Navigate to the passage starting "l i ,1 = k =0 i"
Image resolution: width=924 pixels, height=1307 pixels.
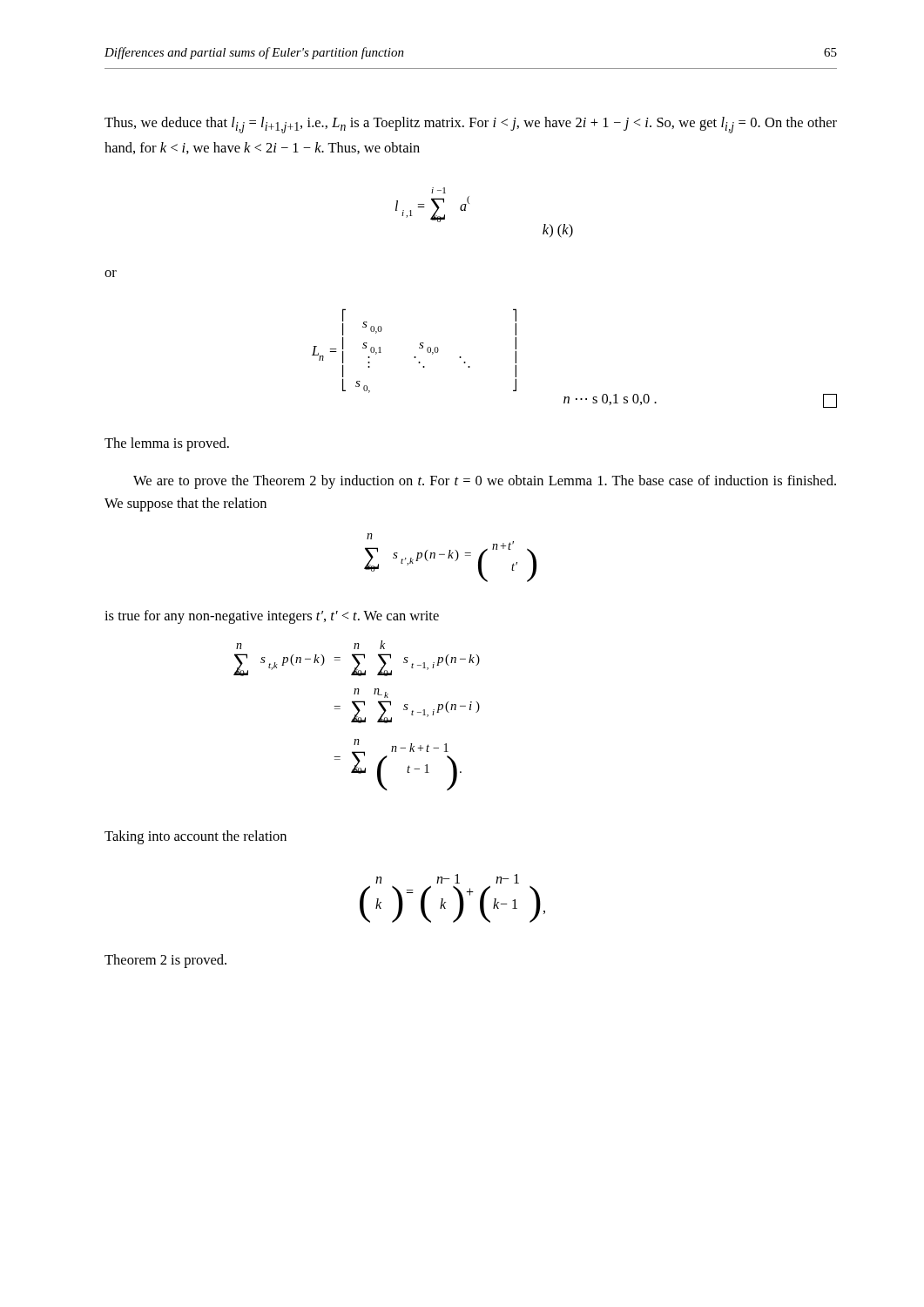[x=471, y=208]
